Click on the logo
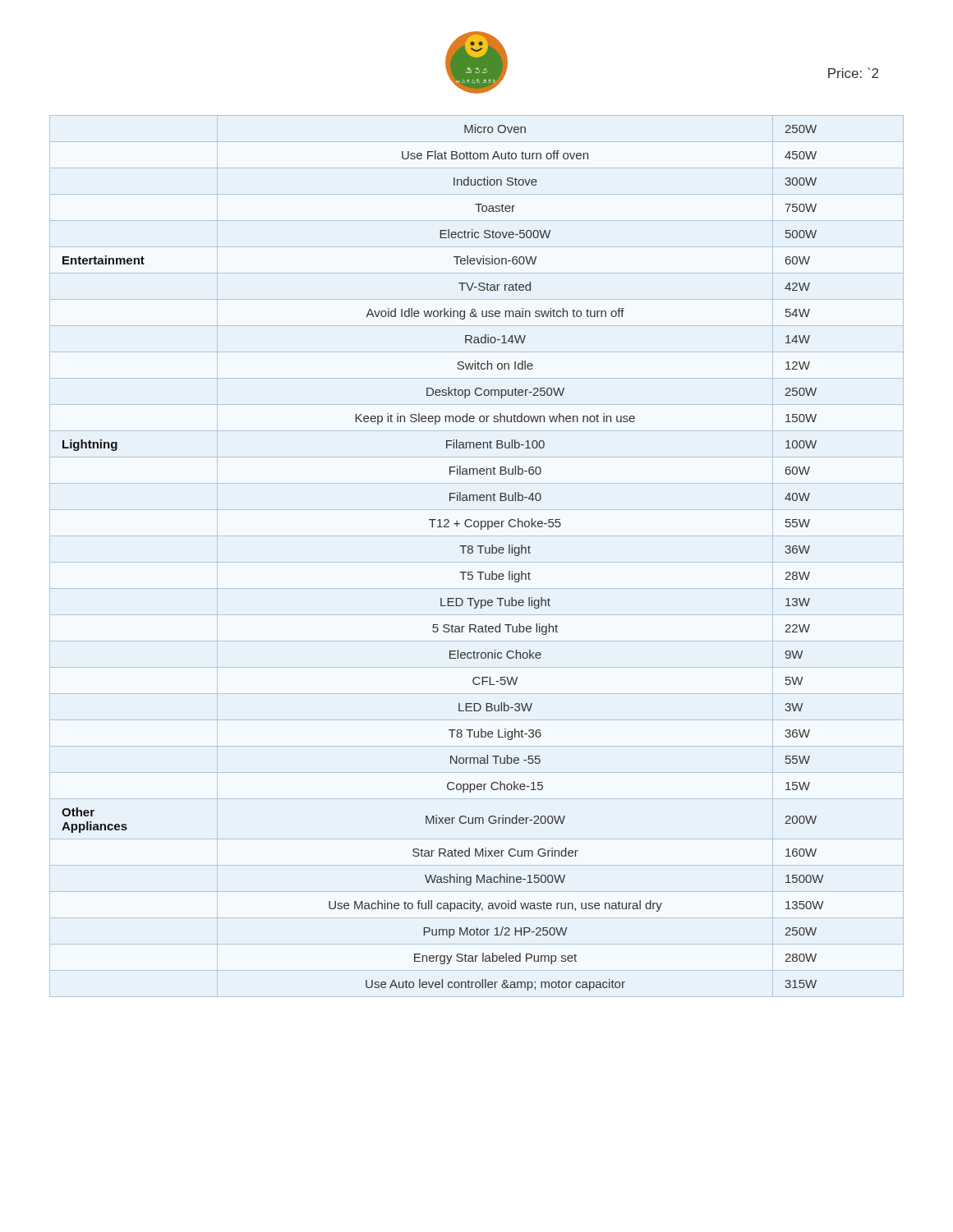This screenshot has width=953, height=1232. [x=476, y=53]
